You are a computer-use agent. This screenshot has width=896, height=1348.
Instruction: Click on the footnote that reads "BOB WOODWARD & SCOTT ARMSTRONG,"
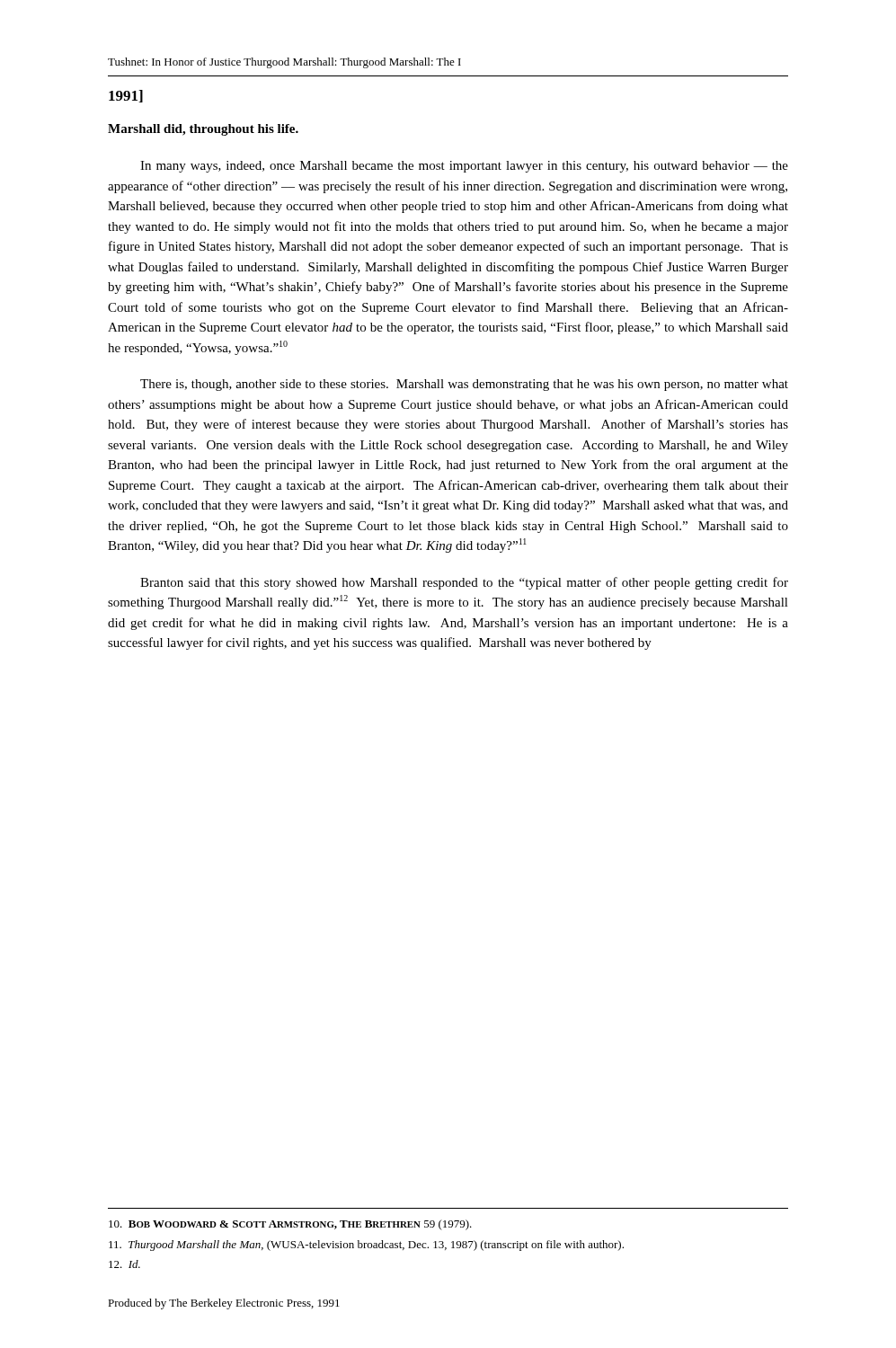tap(290, 1224)
